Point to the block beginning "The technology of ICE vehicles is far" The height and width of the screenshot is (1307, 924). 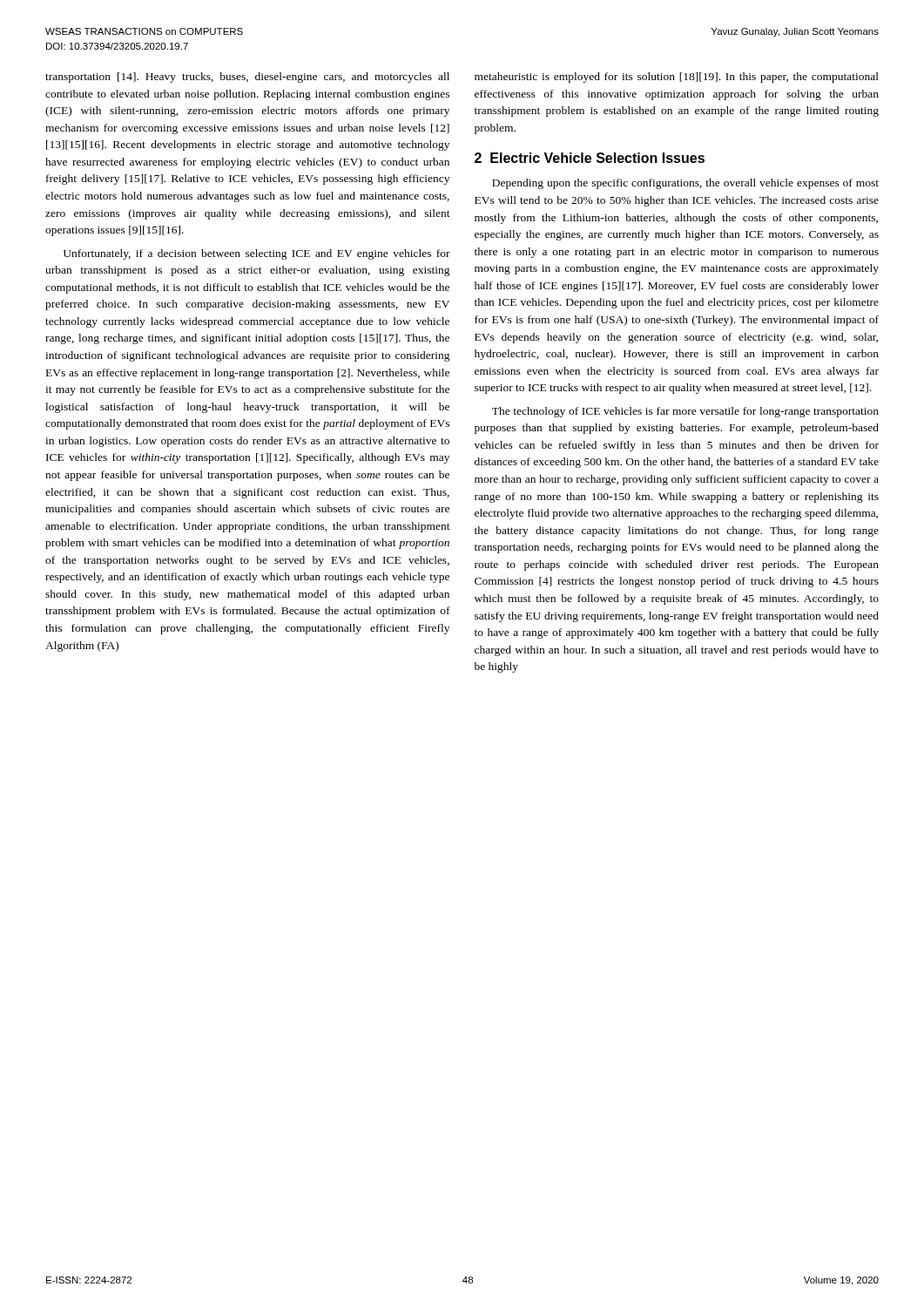[x=676, y=539]
